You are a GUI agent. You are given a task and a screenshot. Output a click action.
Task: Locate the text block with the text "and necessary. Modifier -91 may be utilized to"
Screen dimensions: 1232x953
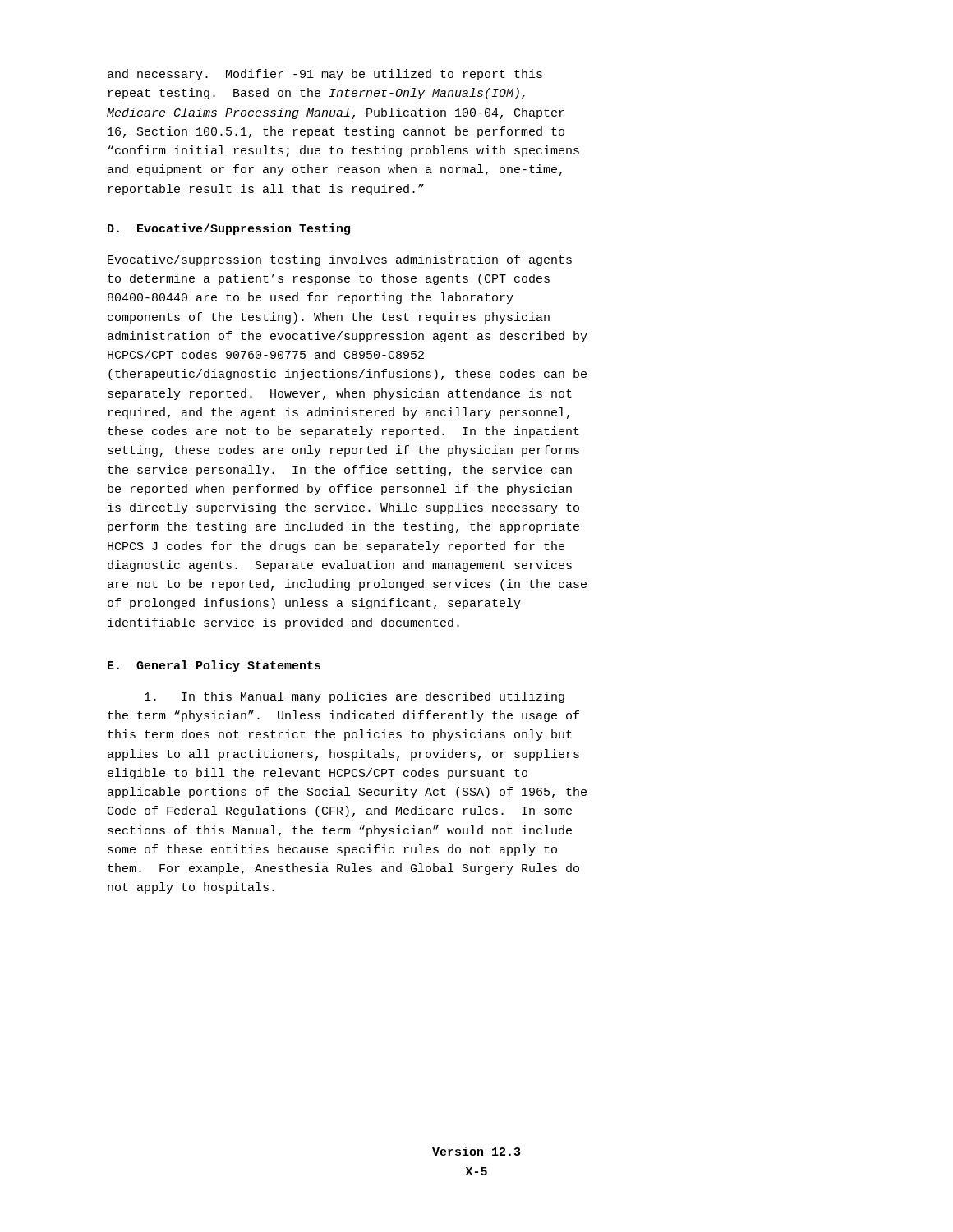point(343,132)
